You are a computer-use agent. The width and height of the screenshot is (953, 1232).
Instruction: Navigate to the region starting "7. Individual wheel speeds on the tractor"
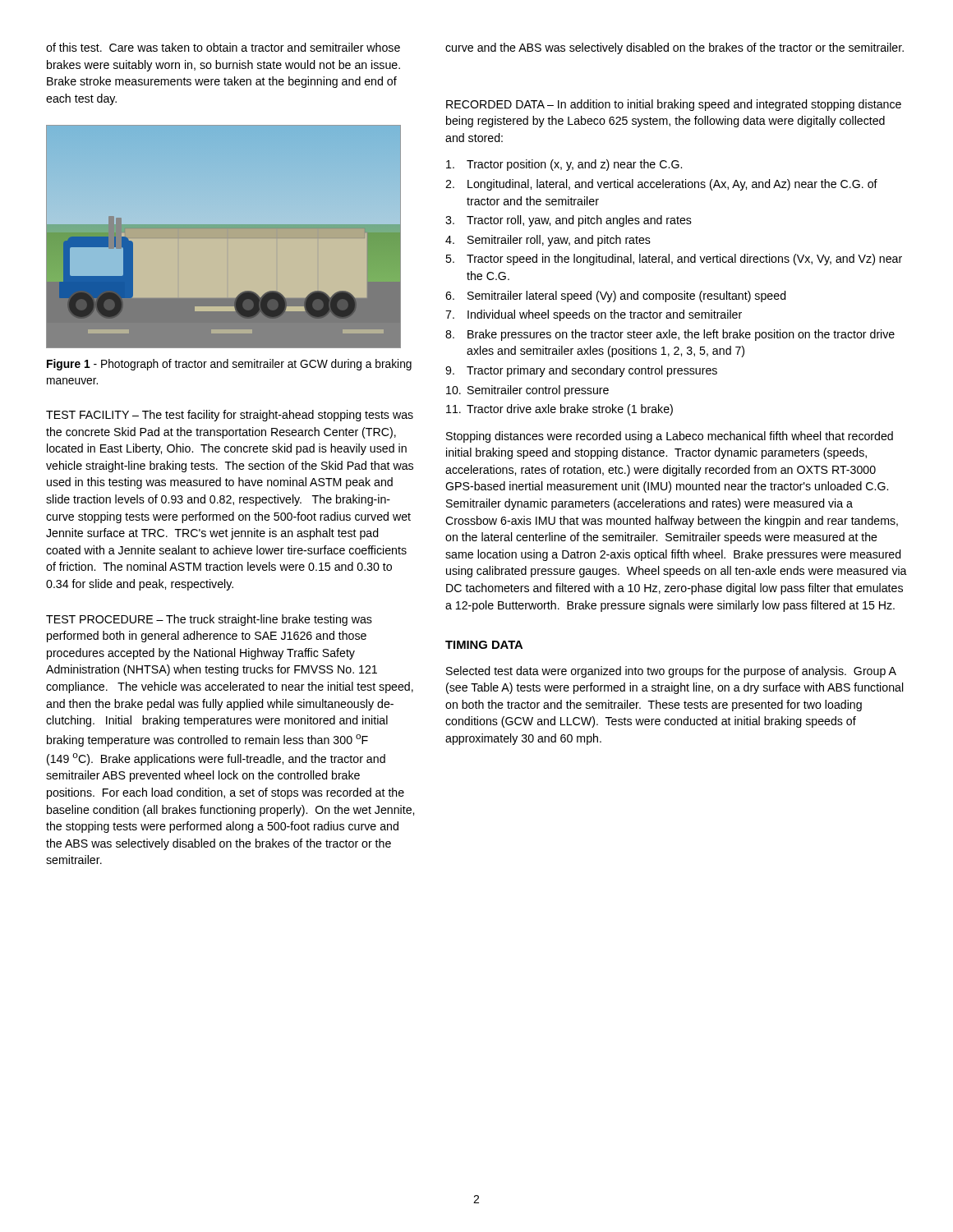tap(594, 315)
